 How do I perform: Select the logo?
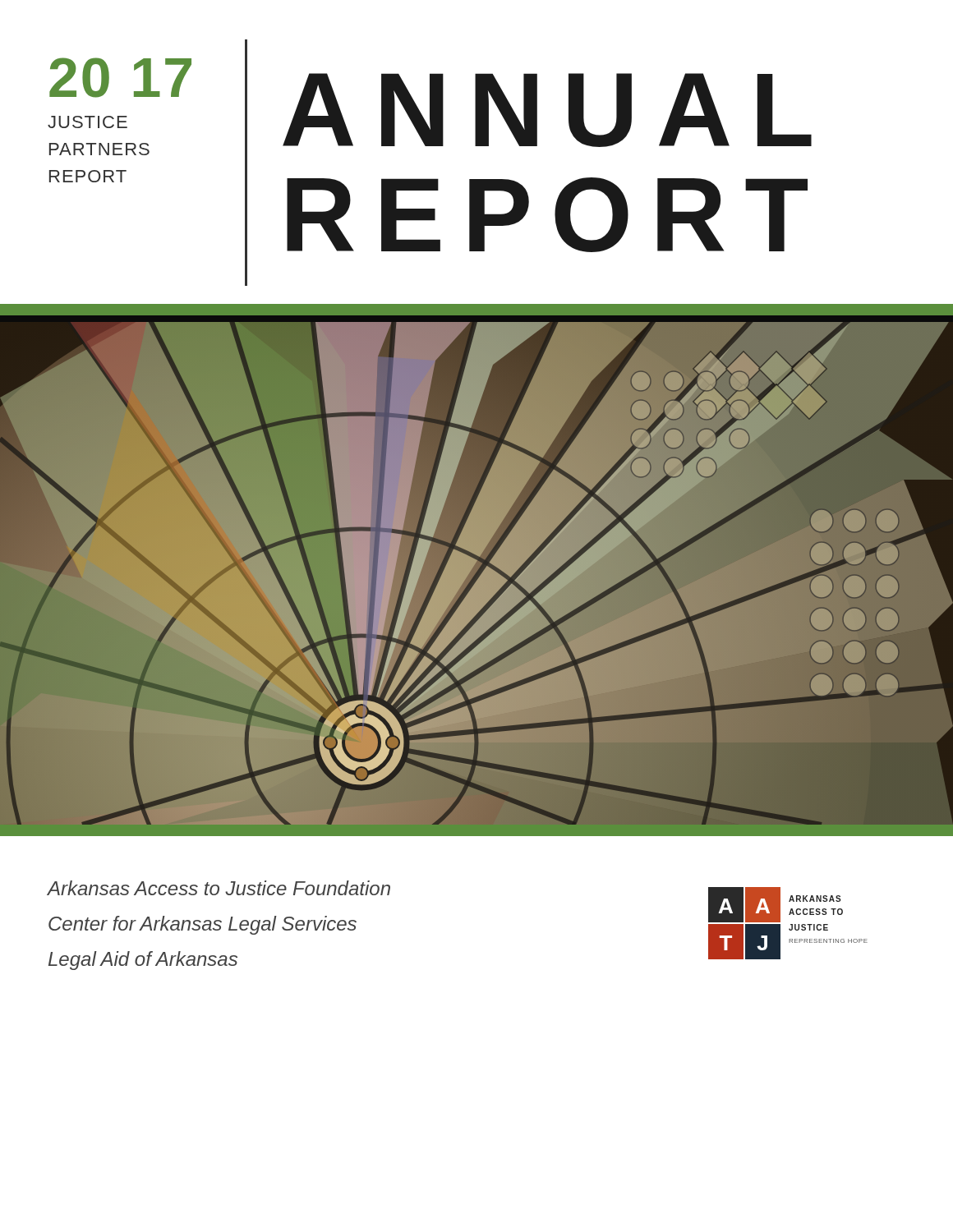[807, 924]
